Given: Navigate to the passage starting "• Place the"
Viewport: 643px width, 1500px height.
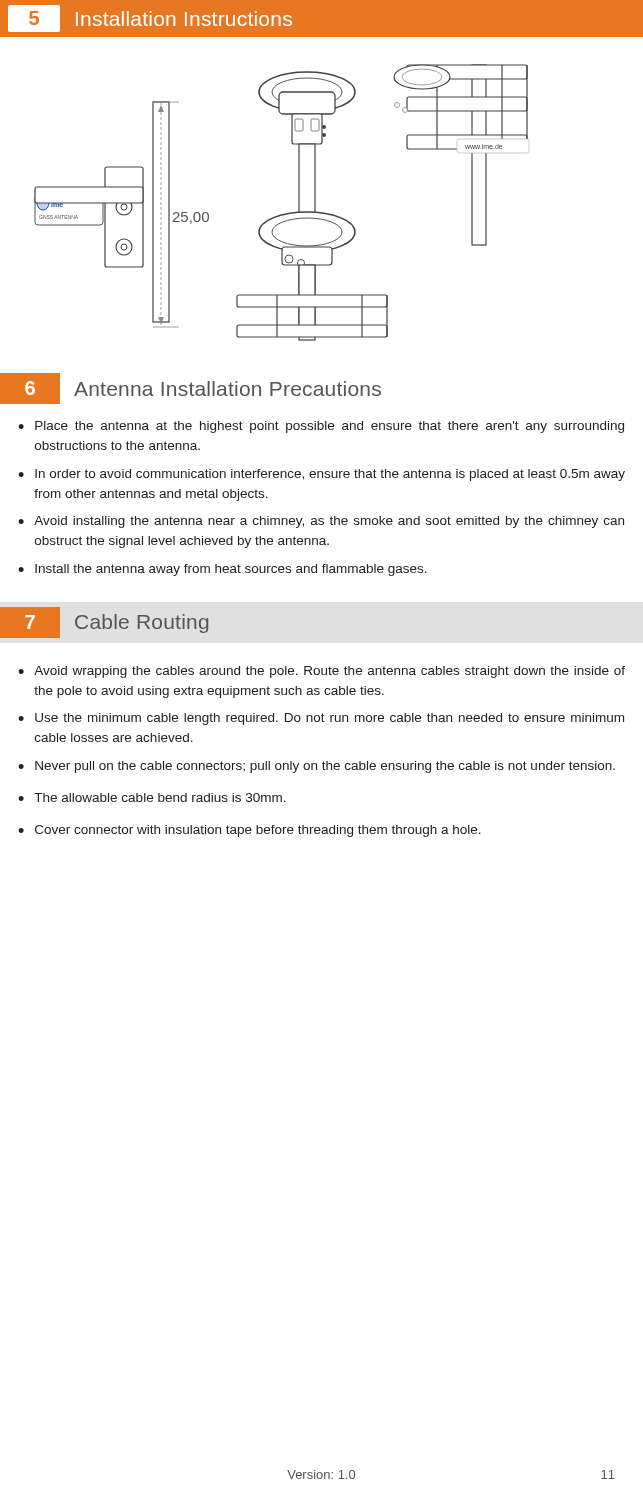Looking at the screenshot, I should point(322,436).
